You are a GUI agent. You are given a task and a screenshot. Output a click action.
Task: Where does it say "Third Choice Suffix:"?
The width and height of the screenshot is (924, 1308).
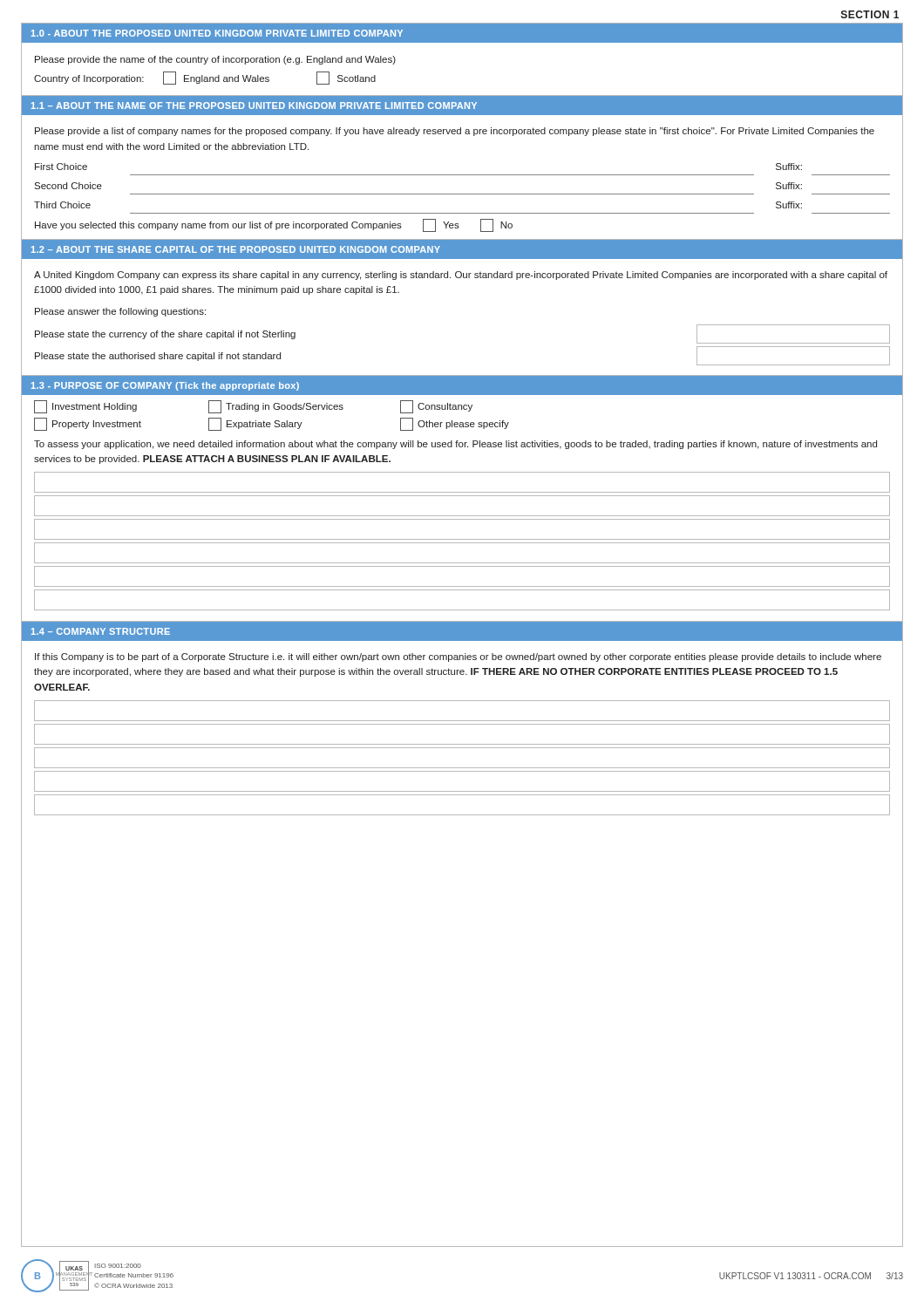462,205
